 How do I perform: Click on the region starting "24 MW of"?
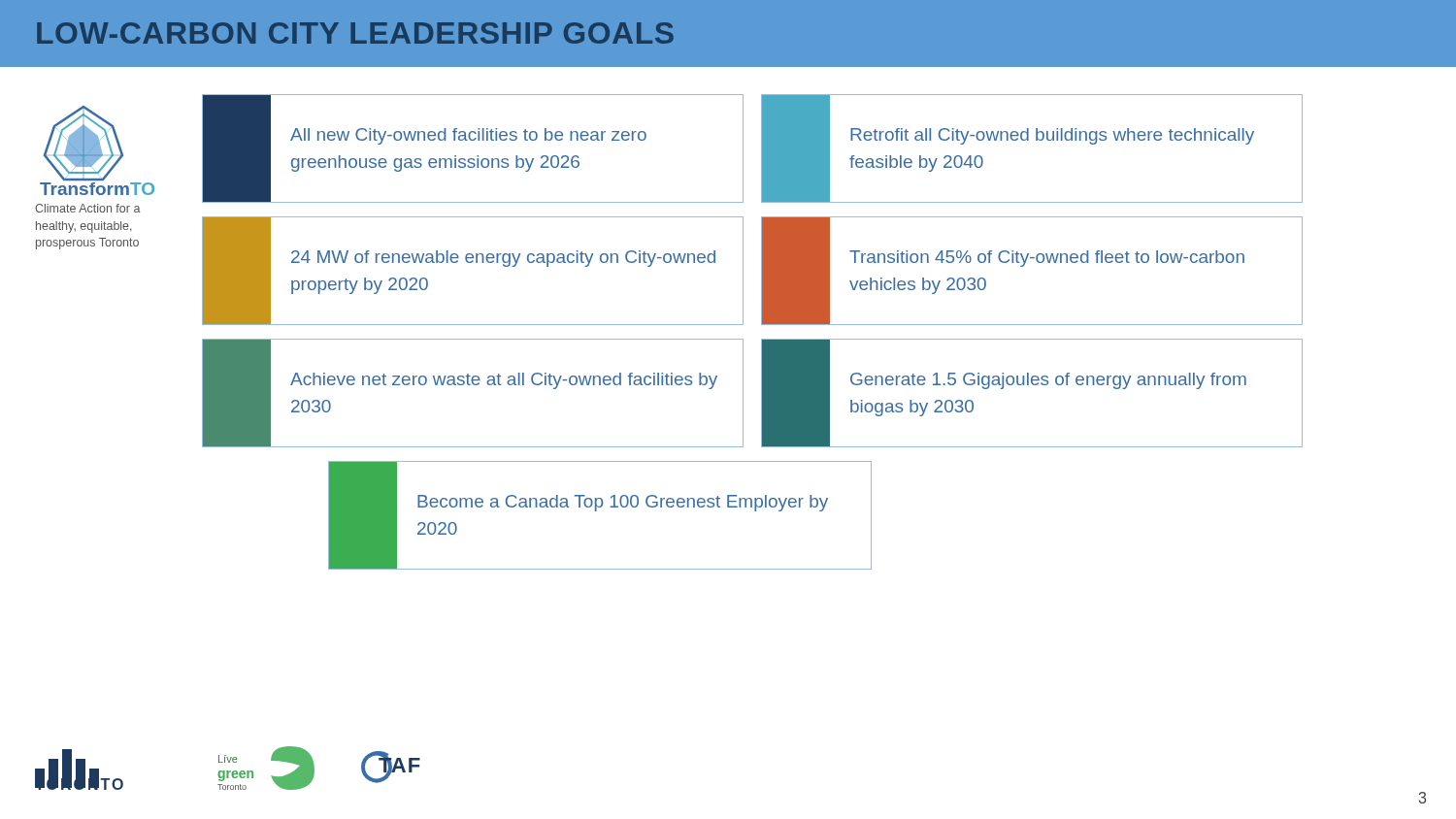click(503, 270)
